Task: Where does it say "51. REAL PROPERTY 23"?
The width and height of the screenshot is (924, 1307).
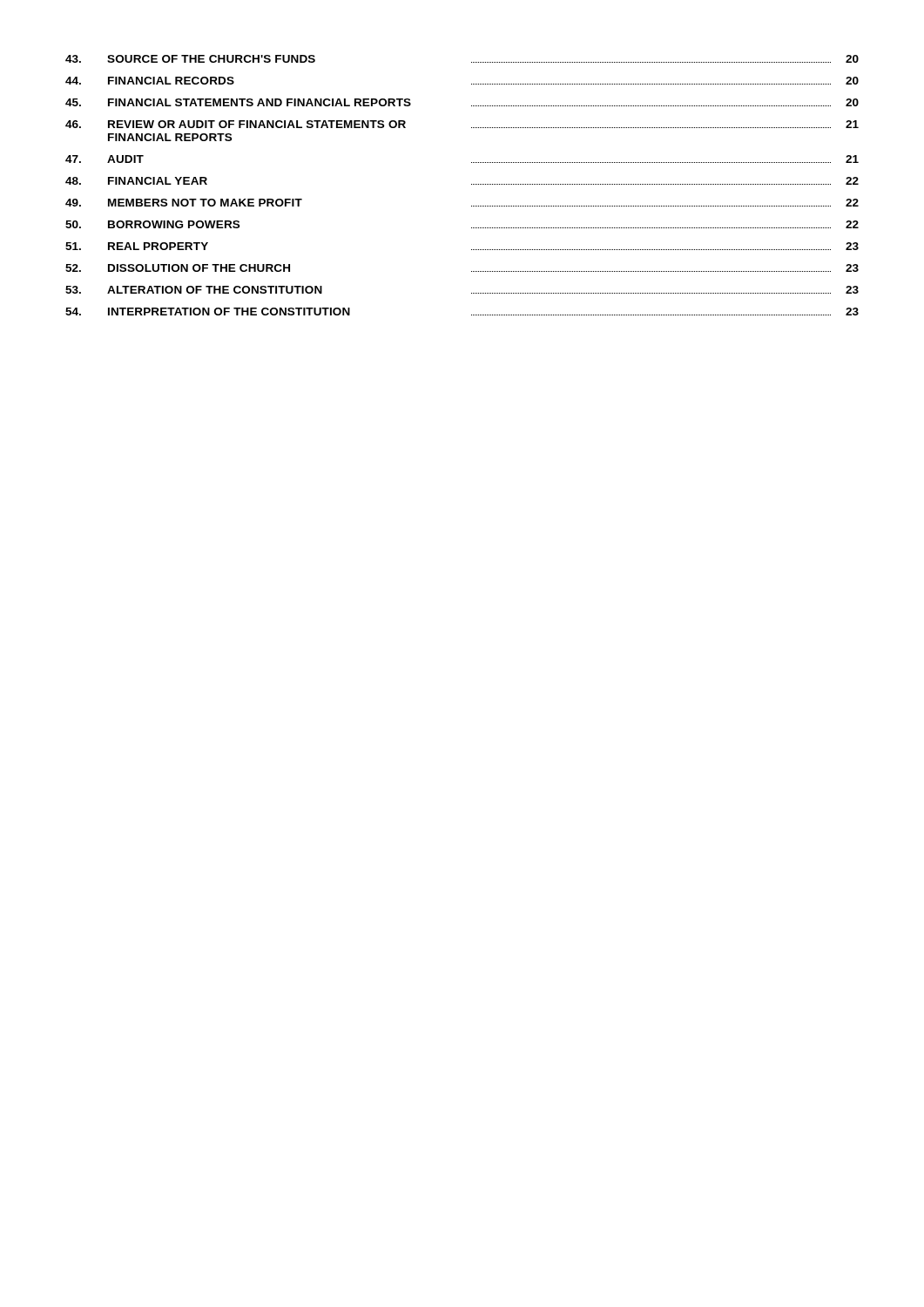Action: coord(462,246)
